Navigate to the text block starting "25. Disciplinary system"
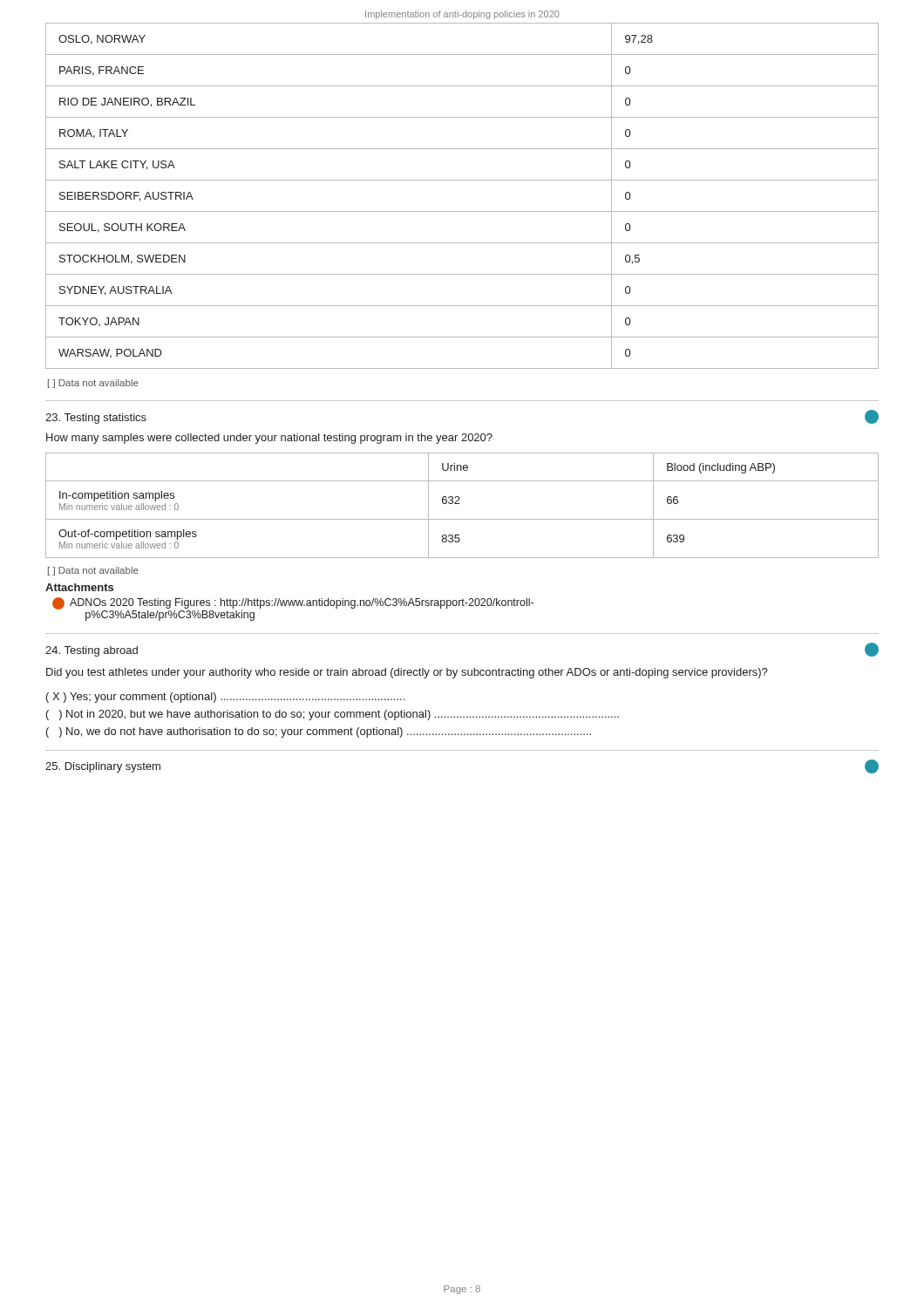 [x=102, y=765]
